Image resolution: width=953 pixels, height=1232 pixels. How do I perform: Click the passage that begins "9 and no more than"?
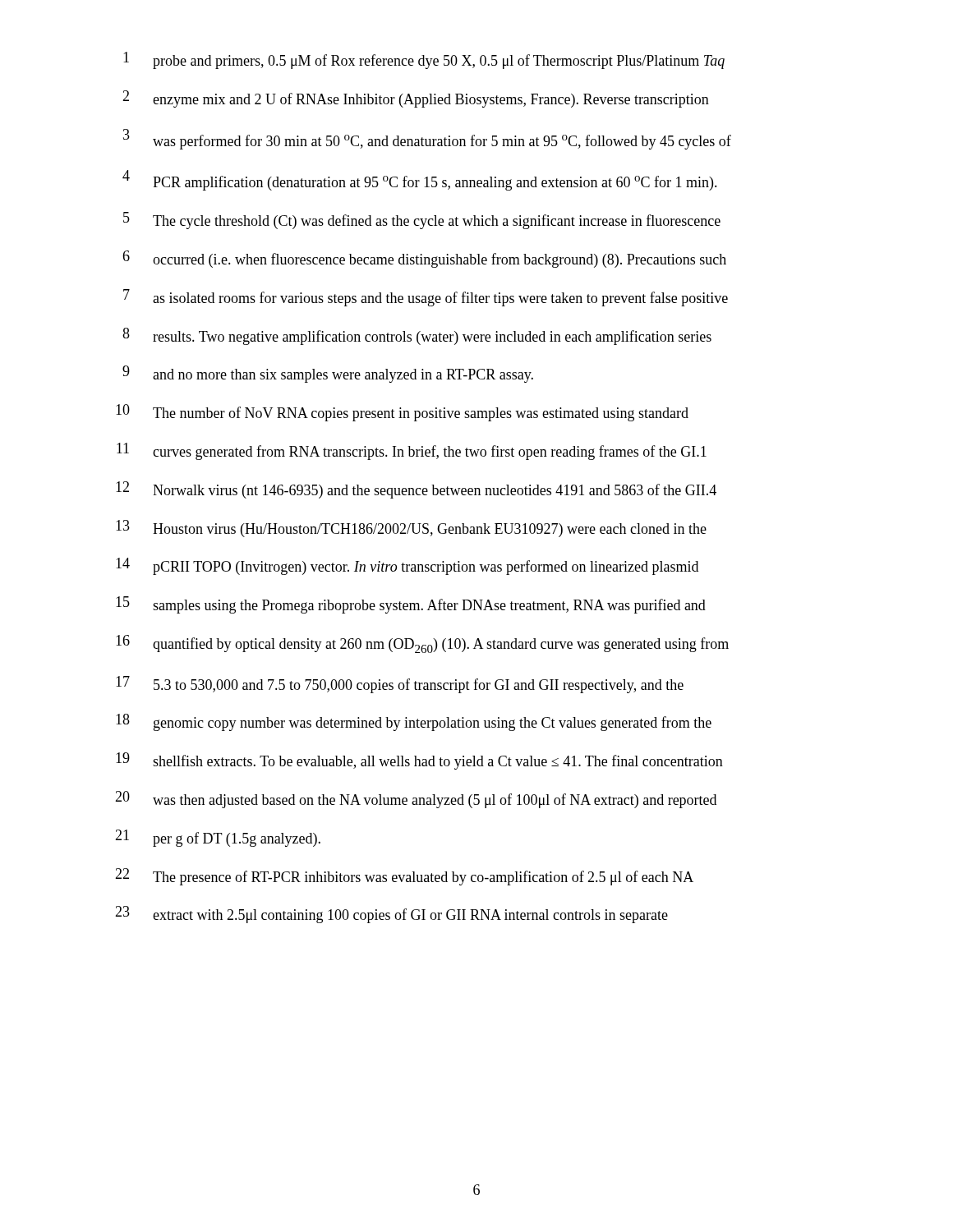click(x=485, y=375)
